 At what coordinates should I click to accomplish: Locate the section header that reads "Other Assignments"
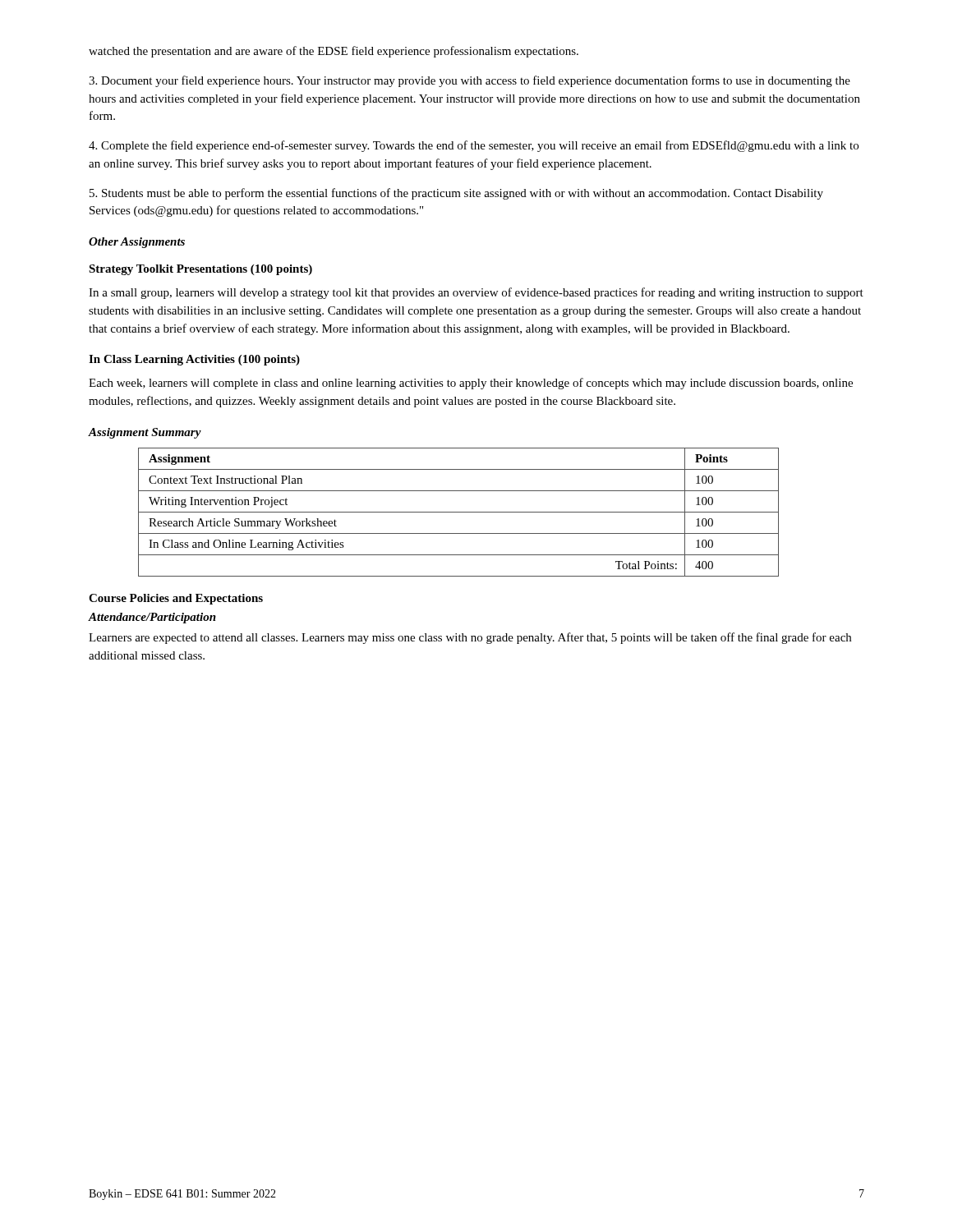pos(137,241)
